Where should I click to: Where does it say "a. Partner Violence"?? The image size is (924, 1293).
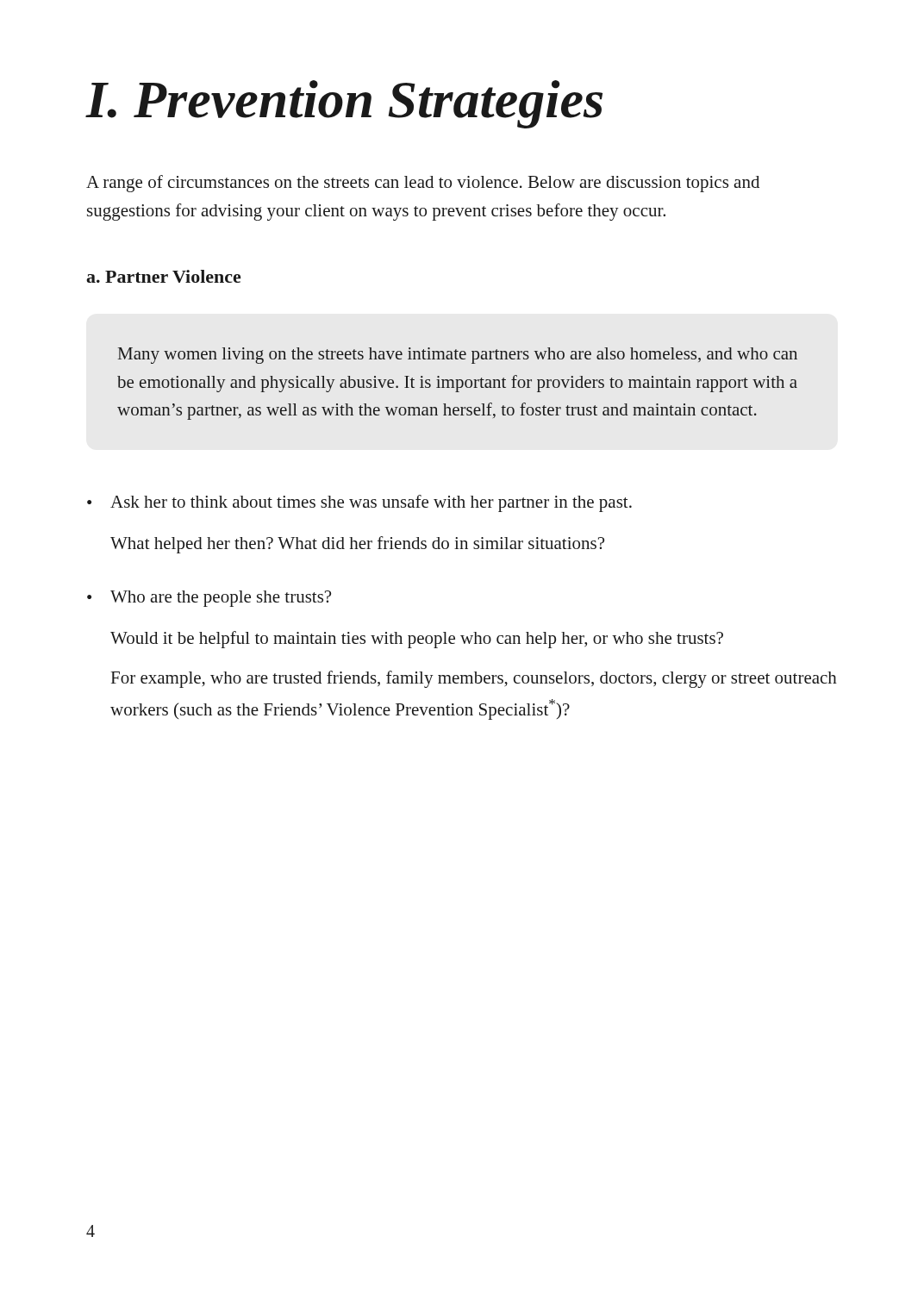(164, 277)
